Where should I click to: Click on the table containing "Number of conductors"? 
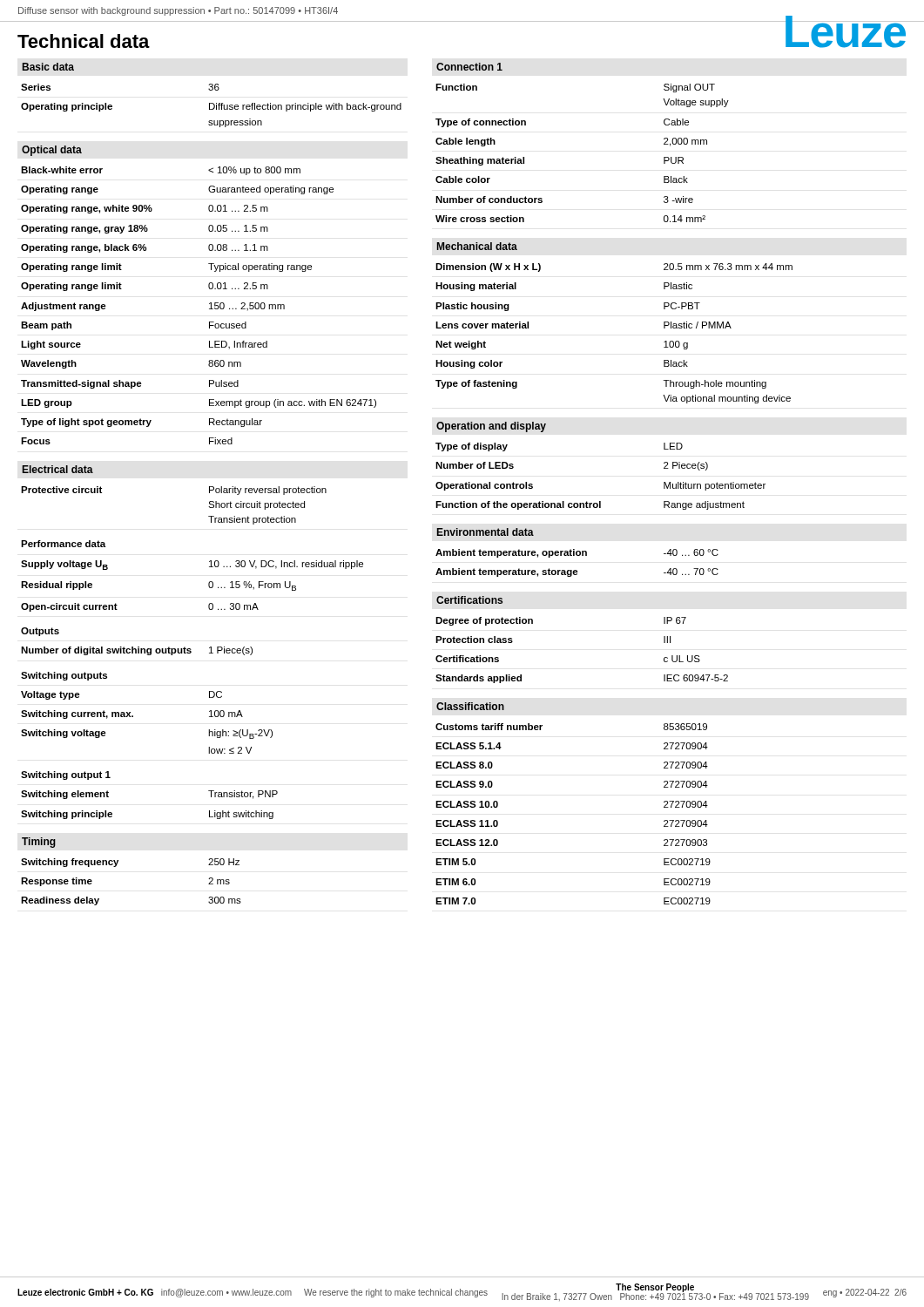tap(669, 154)
